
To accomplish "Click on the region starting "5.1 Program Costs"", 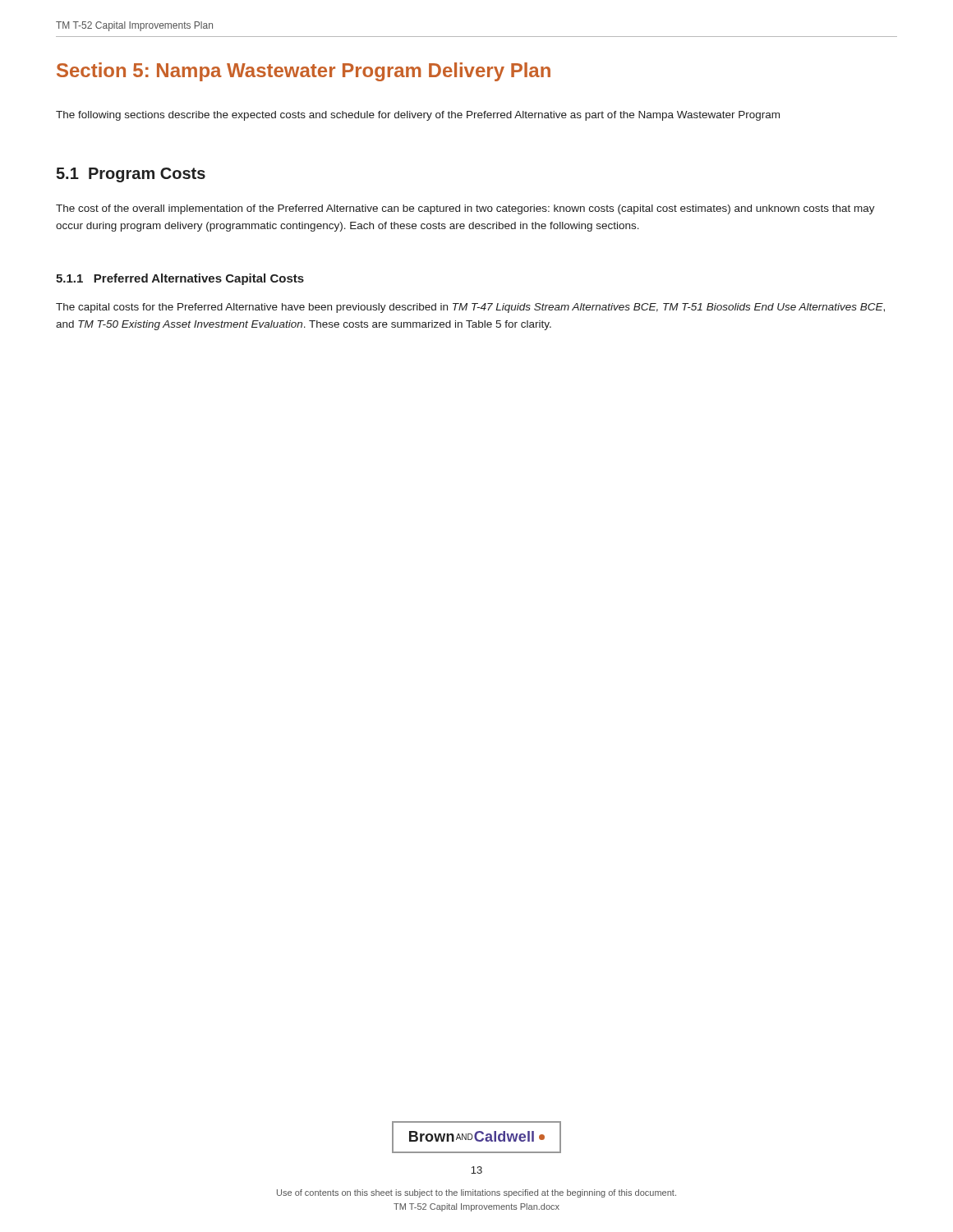I will 131,175.
